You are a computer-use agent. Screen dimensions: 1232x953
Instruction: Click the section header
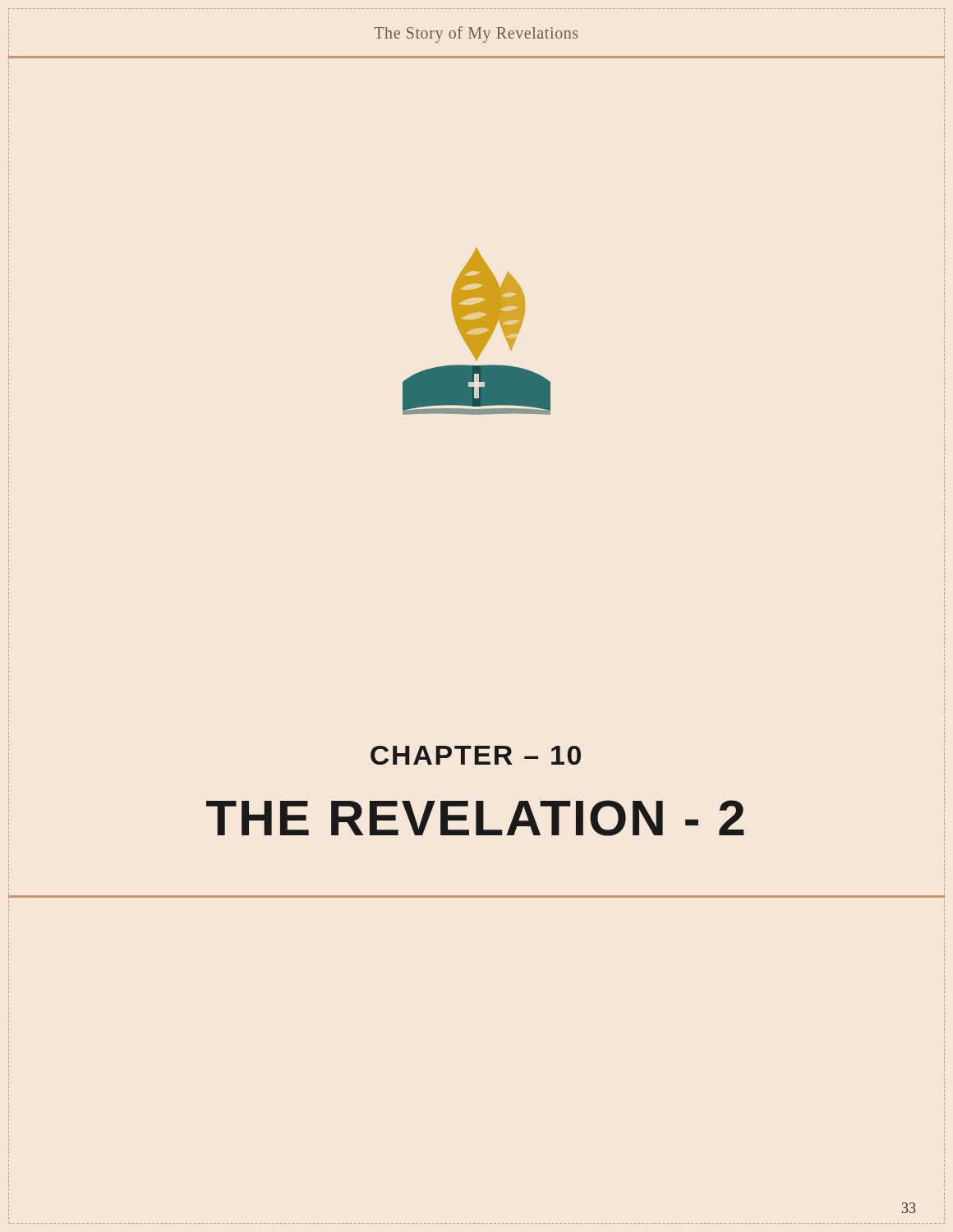(x=476, y=755)
